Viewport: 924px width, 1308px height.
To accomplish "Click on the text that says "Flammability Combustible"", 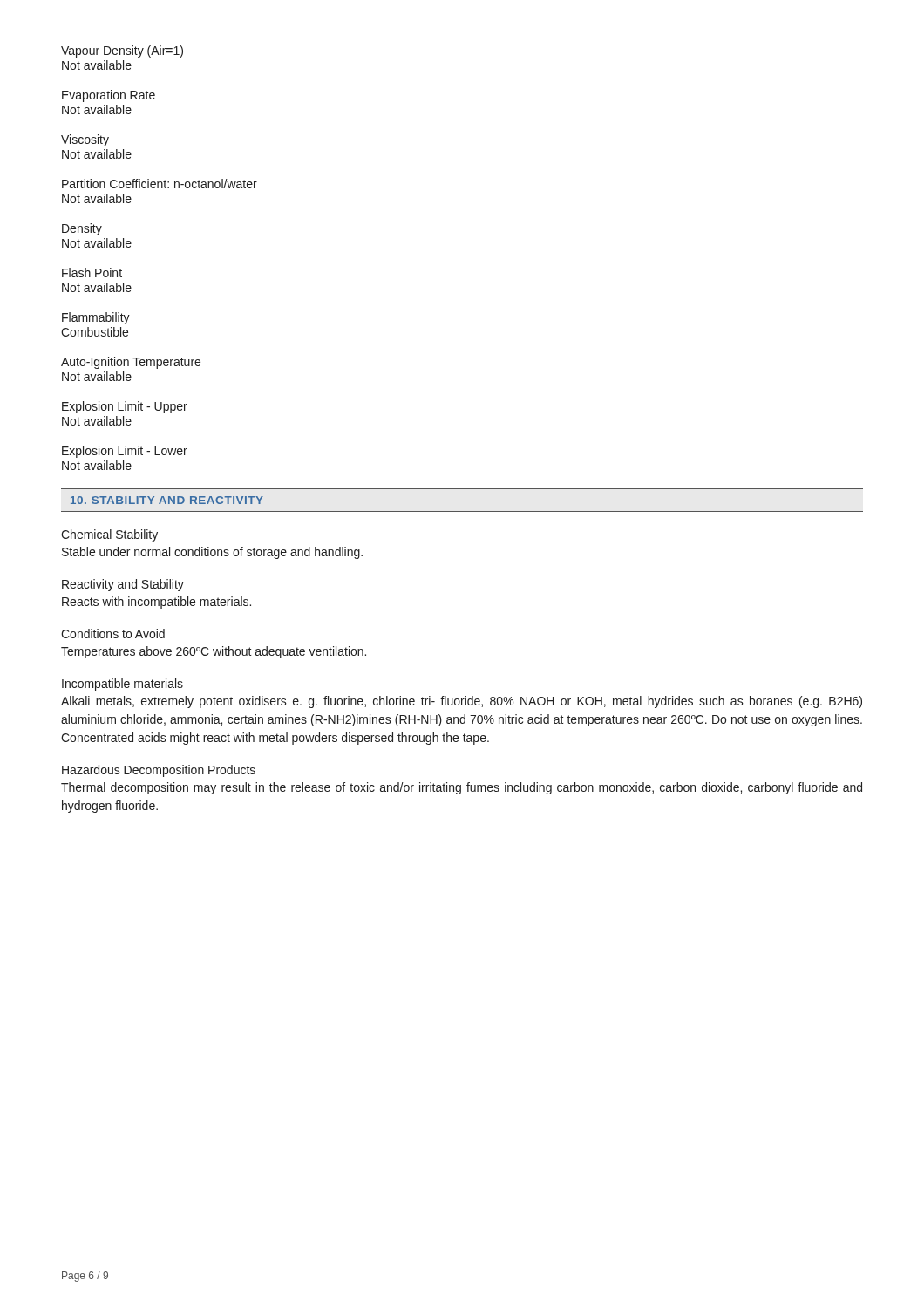I will pos(96,318).
